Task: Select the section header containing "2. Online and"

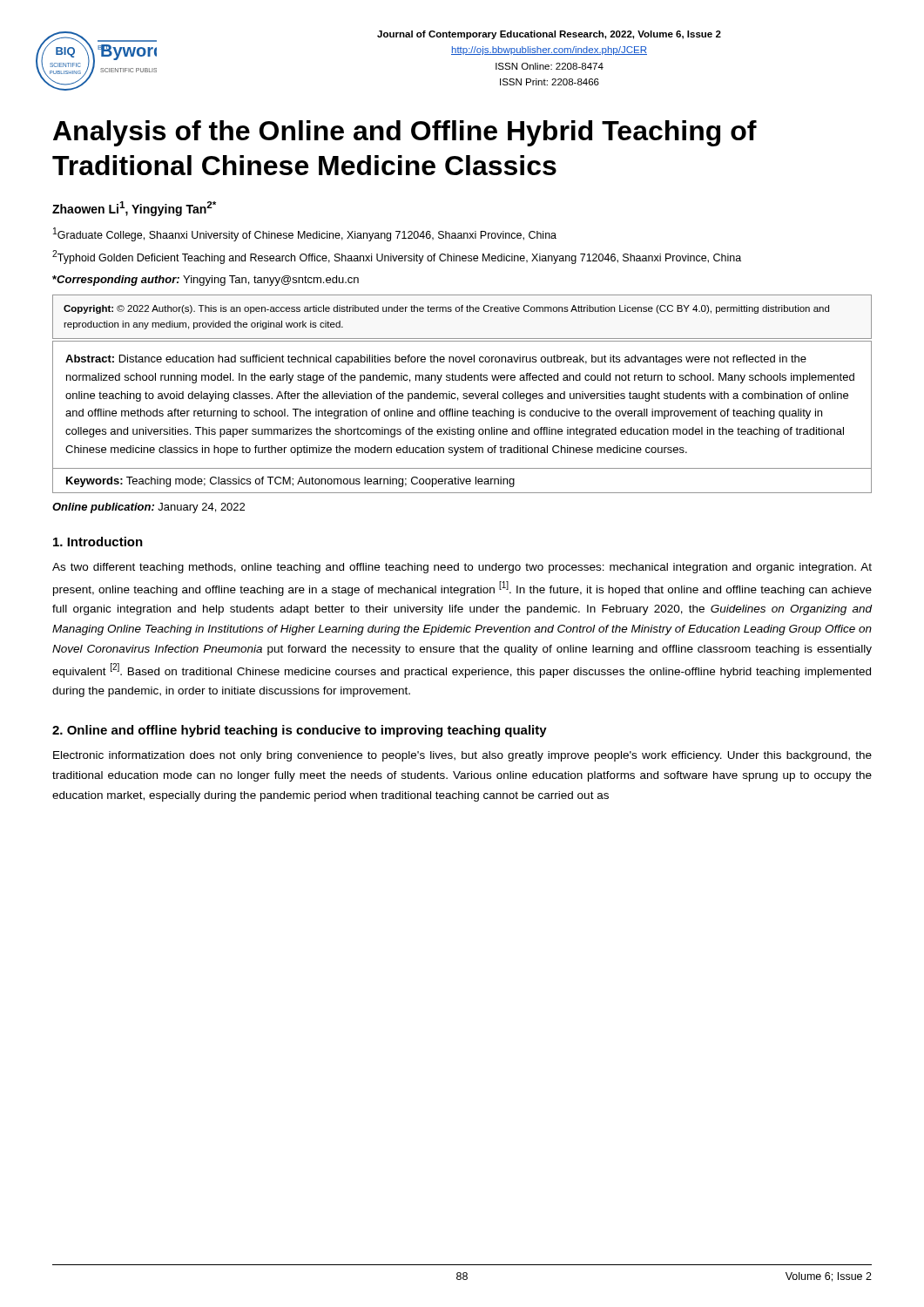Action: point(299,730)
